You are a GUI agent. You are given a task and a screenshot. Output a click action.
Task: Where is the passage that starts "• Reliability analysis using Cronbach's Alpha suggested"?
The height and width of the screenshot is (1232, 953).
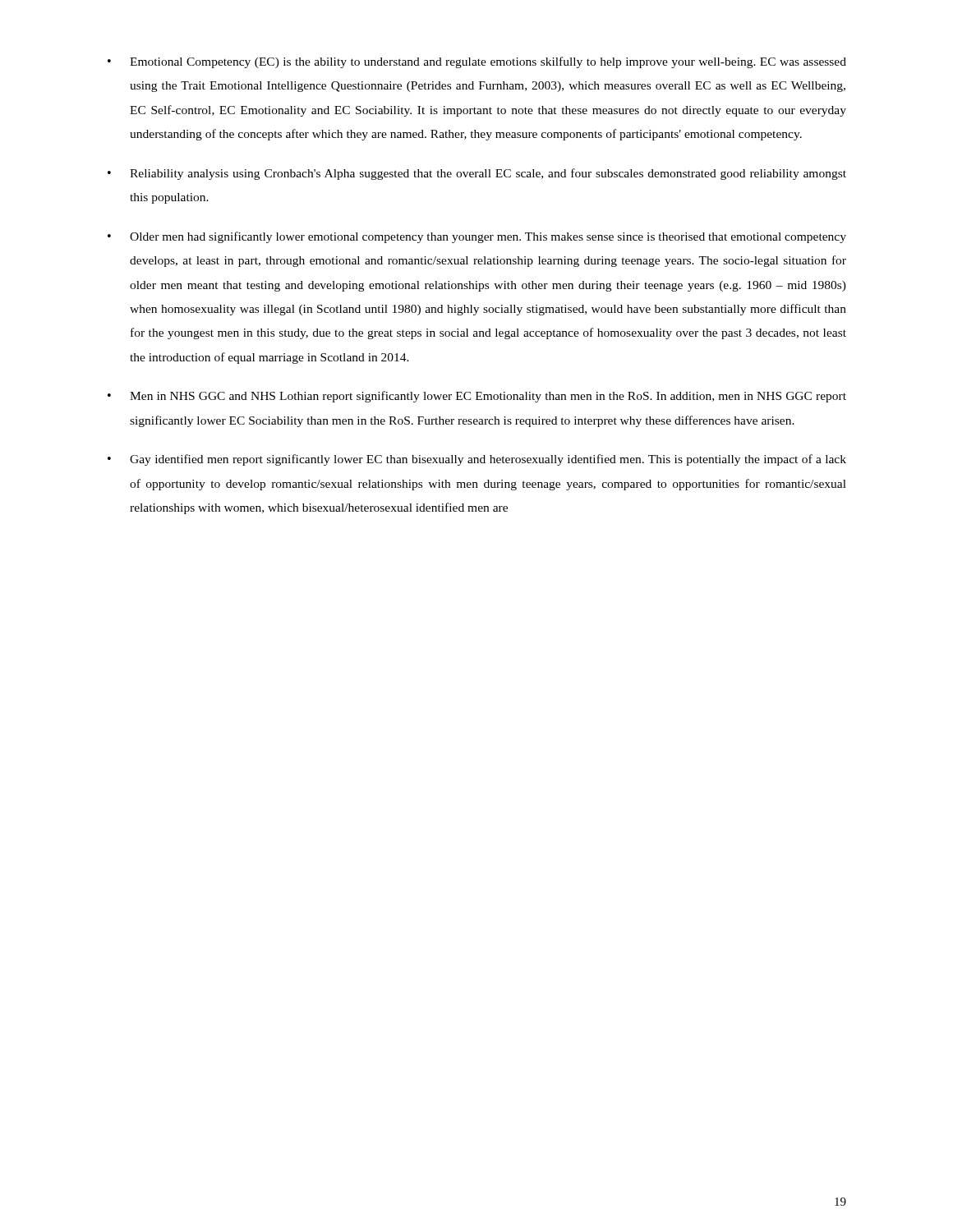click(476, 185)
